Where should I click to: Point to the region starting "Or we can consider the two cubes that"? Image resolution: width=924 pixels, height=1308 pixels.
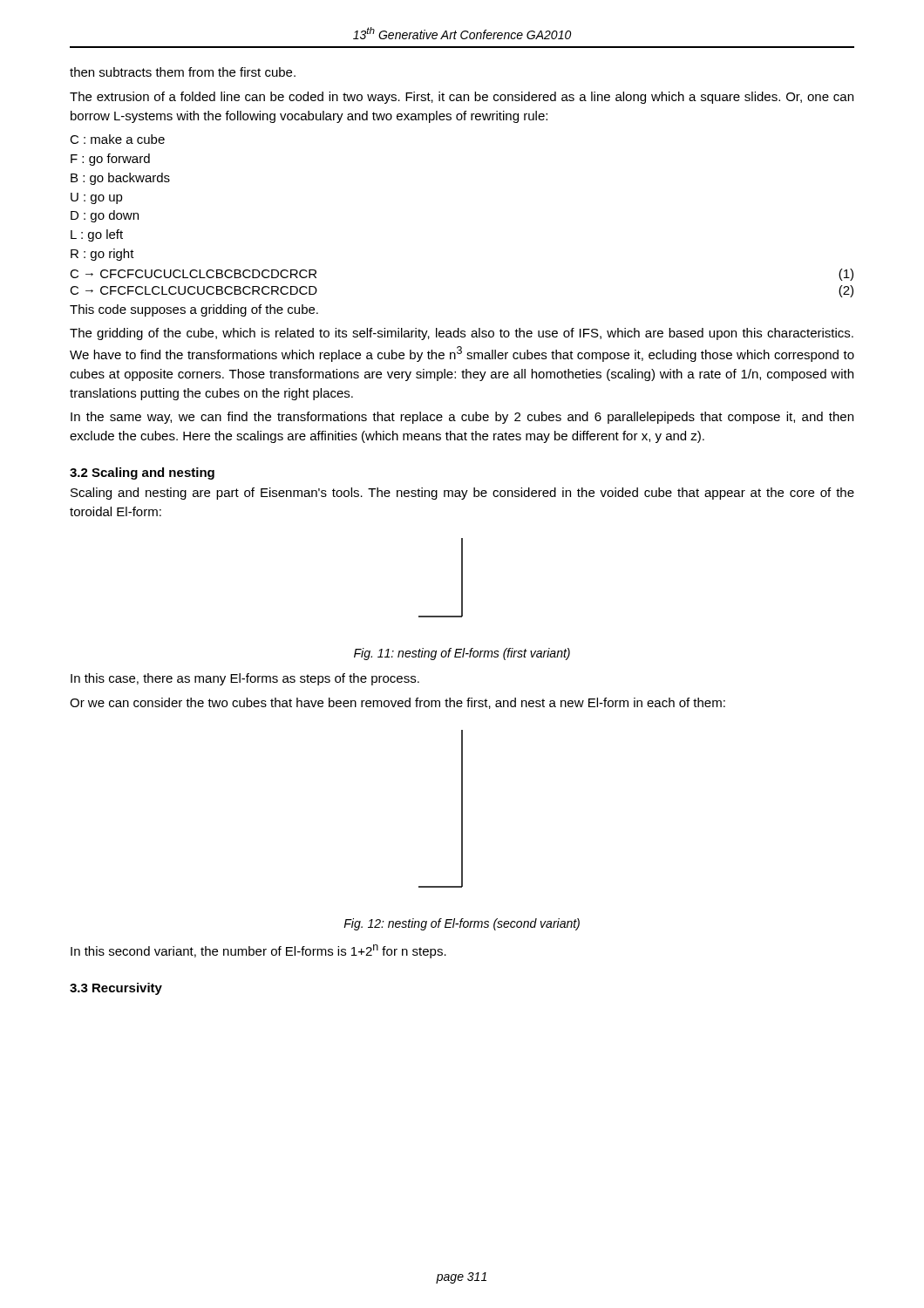point(462,703)
